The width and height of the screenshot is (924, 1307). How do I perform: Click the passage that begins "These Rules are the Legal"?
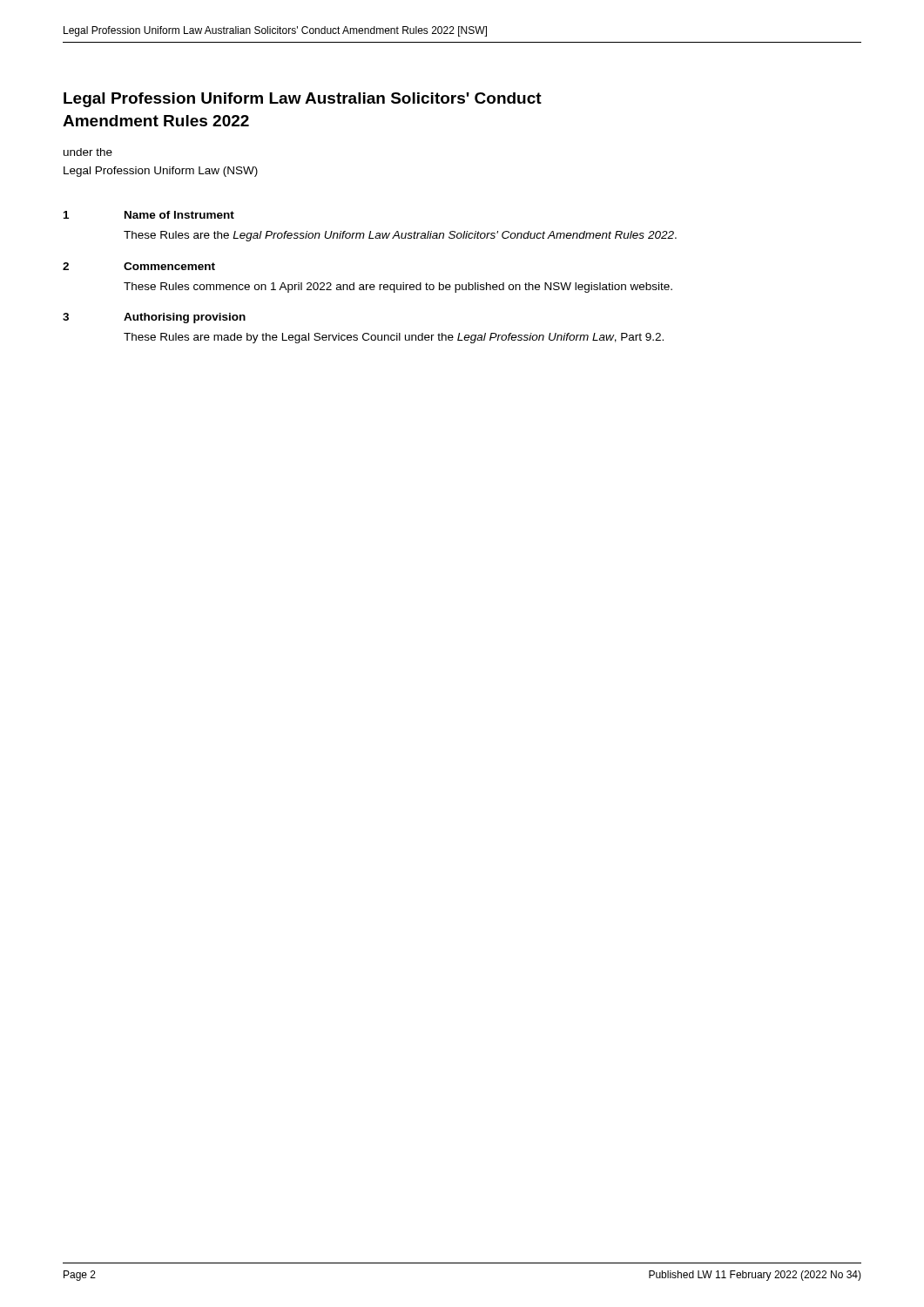pos(400,235)
